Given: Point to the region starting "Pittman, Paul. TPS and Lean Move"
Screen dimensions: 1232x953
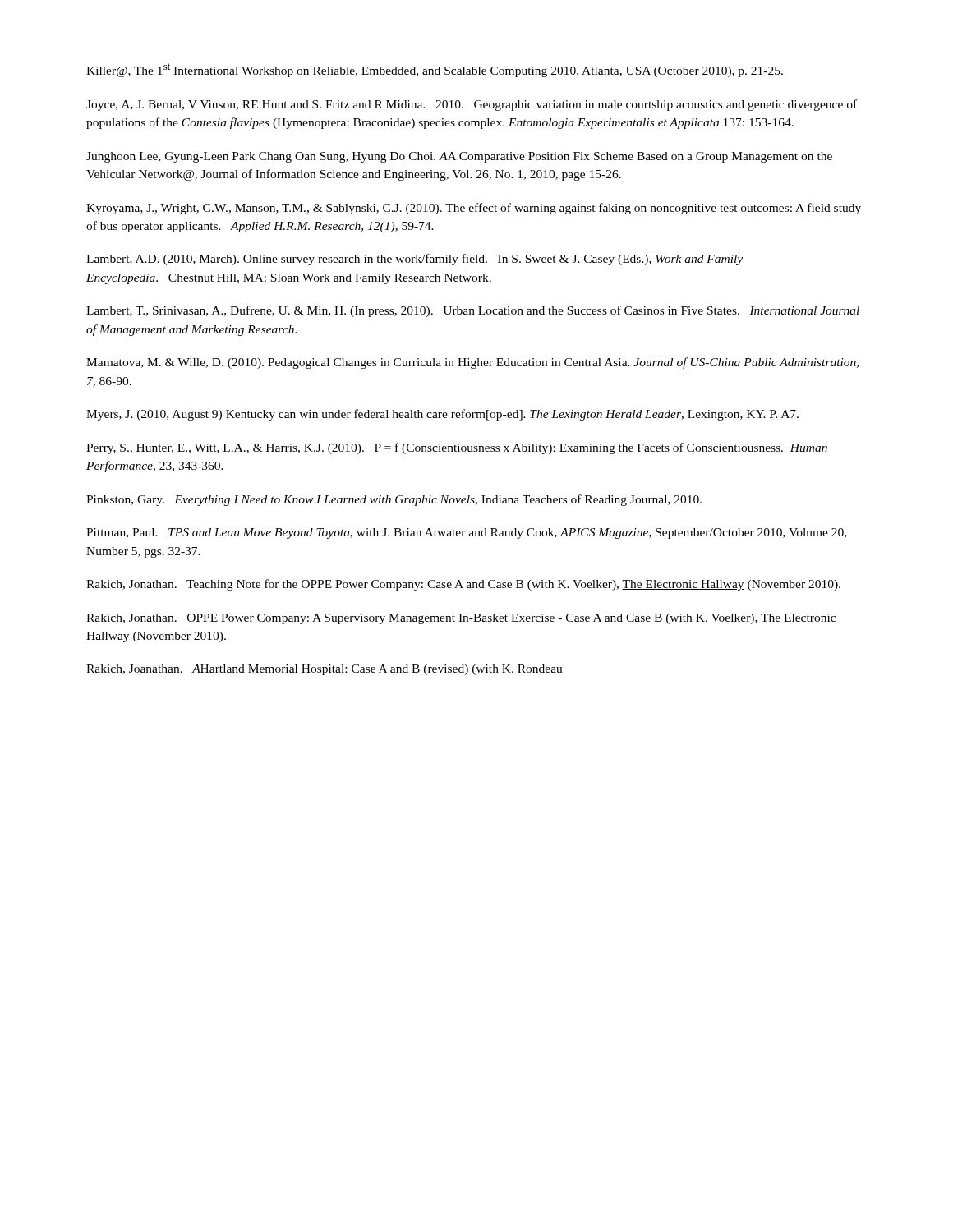Looking at the screenshot, I should point(467,541).
